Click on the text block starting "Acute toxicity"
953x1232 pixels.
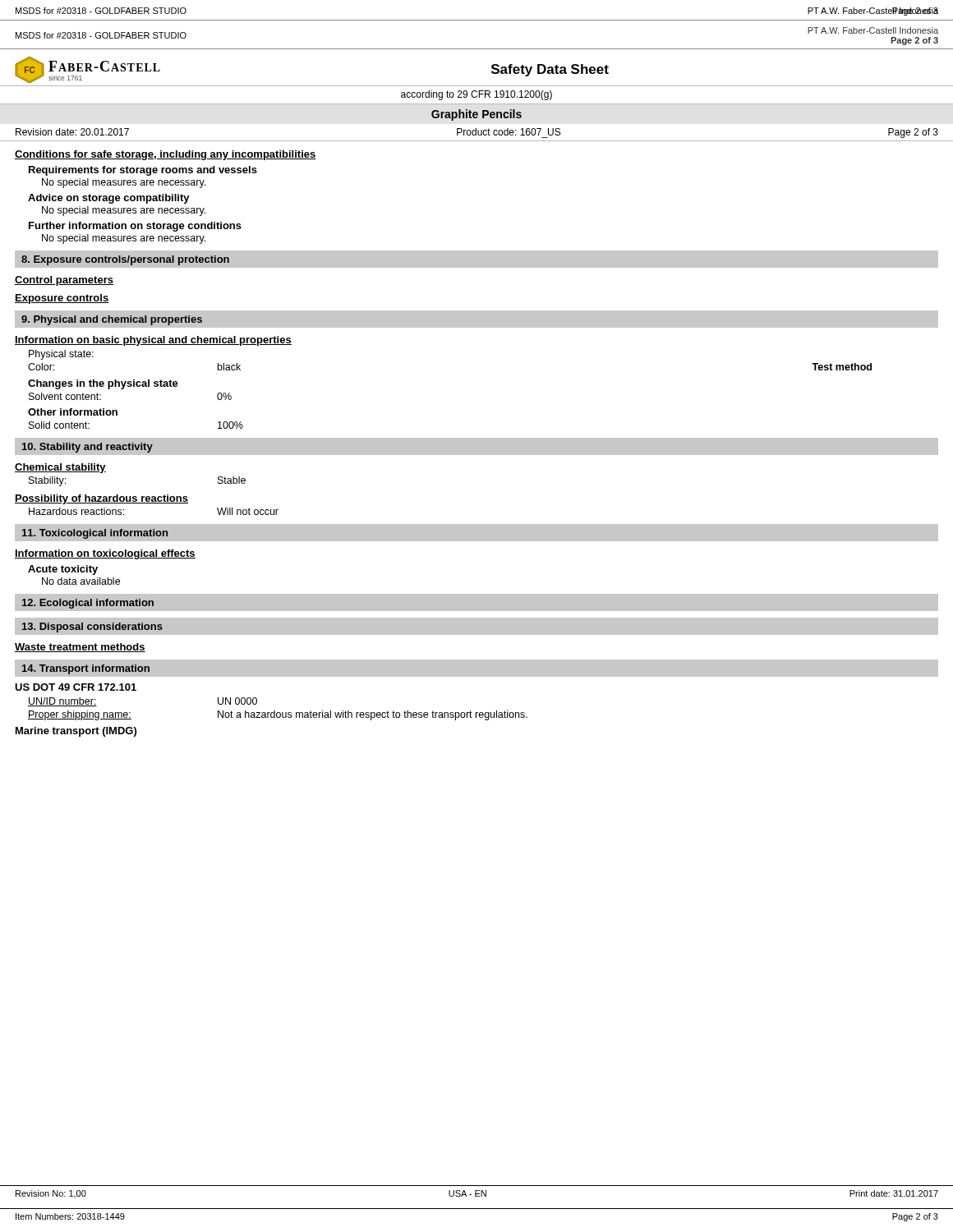tap(63, 569)
